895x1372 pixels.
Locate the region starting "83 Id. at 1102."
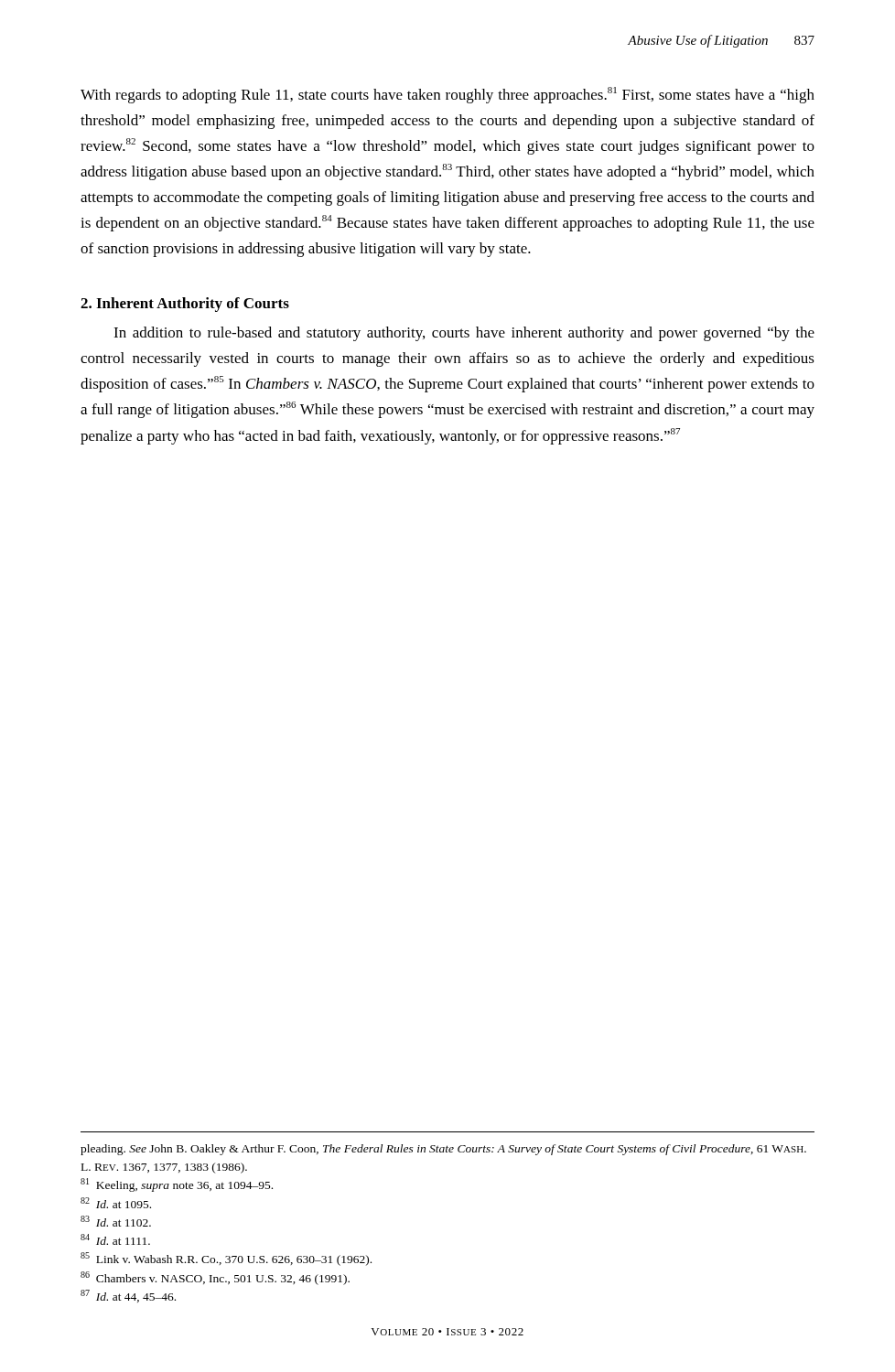pyautogui.click(x=116, y=1221)
